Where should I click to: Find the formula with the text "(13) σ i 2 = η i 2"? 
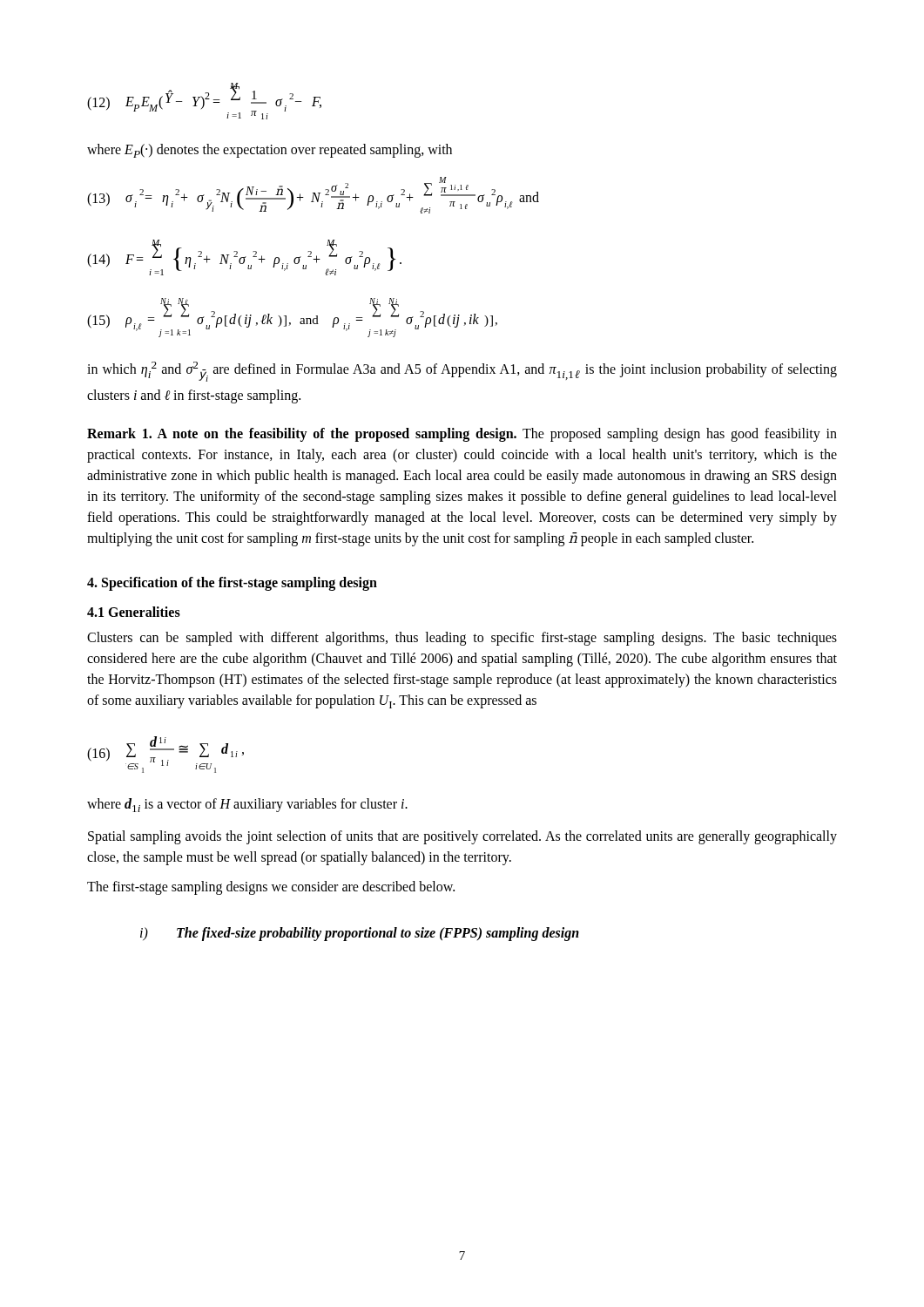437,199
